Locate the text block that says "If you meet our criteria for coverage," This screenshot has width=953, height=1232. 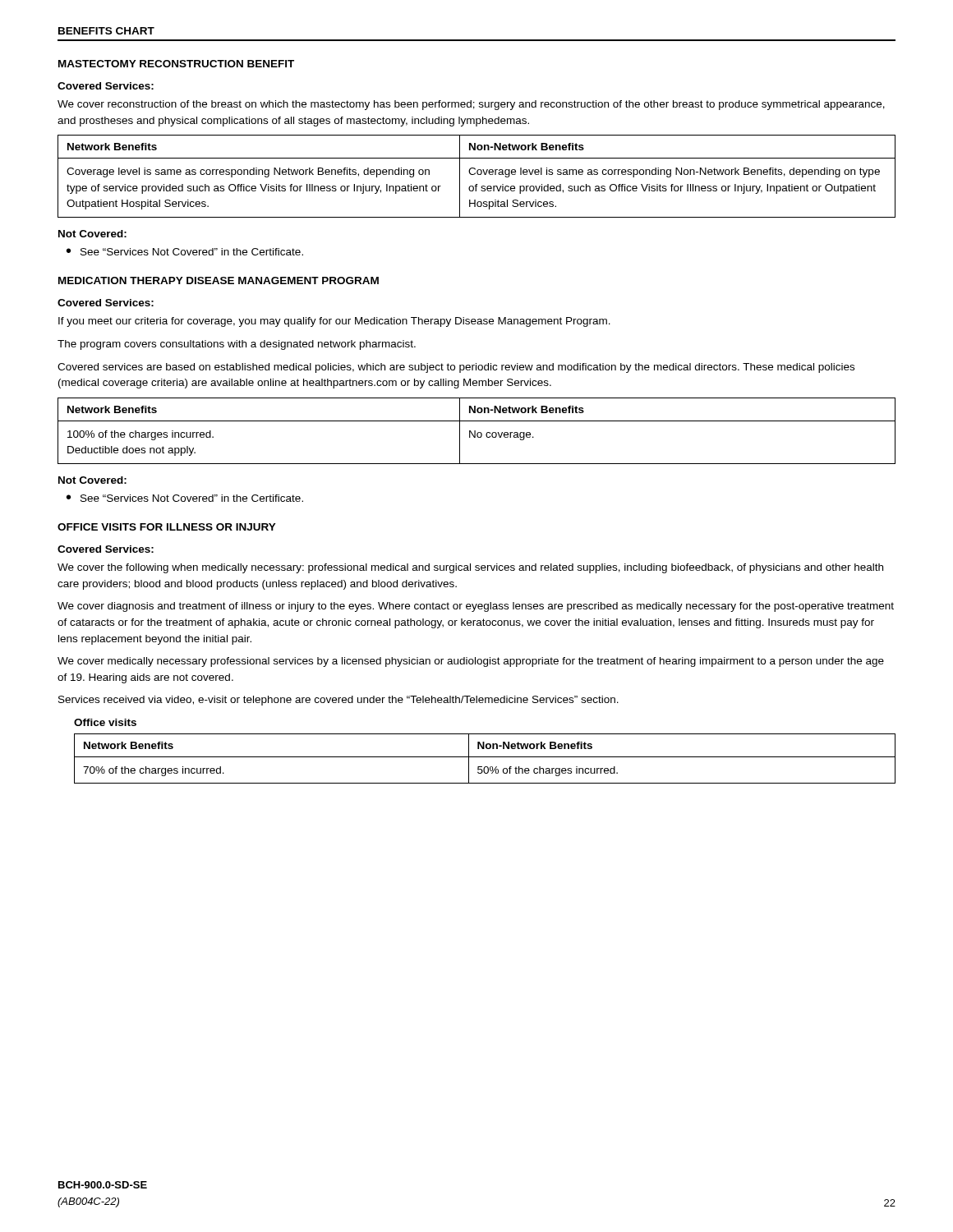pos(334,321)
